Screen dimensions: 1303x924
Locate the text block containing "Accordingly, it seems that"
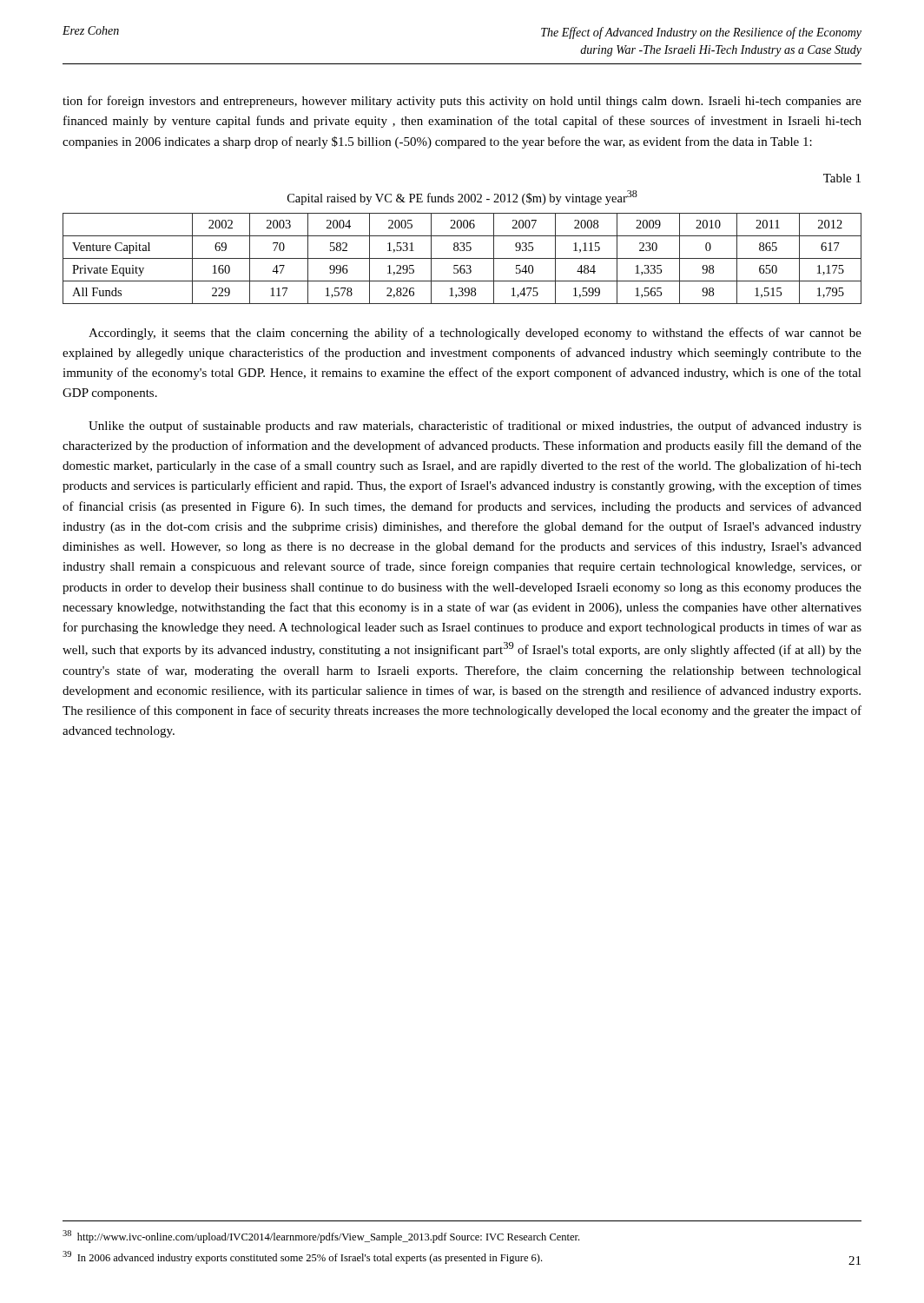(462, 363)
